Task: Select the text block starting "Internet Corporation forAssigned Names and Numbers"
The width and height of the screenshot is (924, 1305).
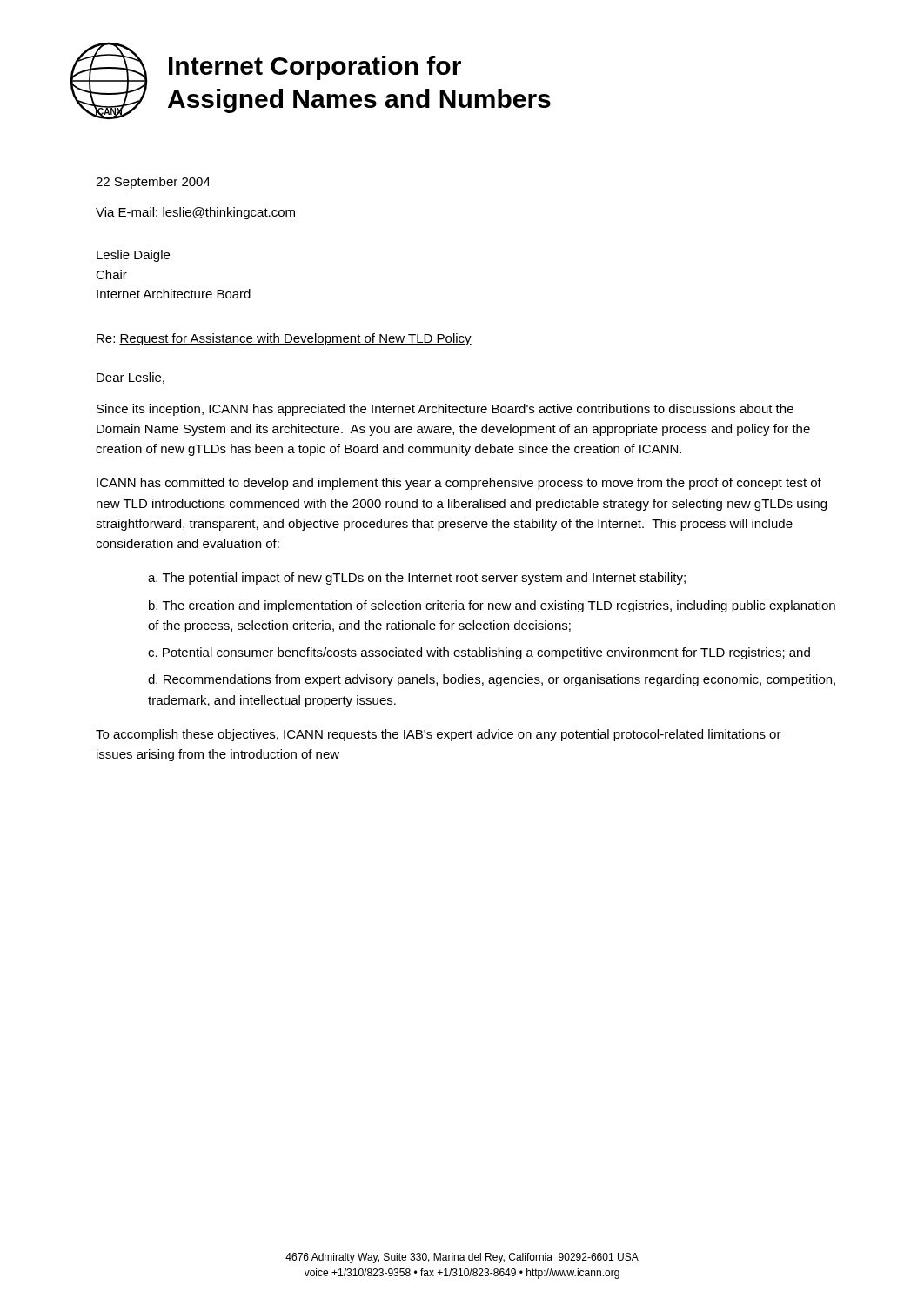Action: (x=359, y=82)
